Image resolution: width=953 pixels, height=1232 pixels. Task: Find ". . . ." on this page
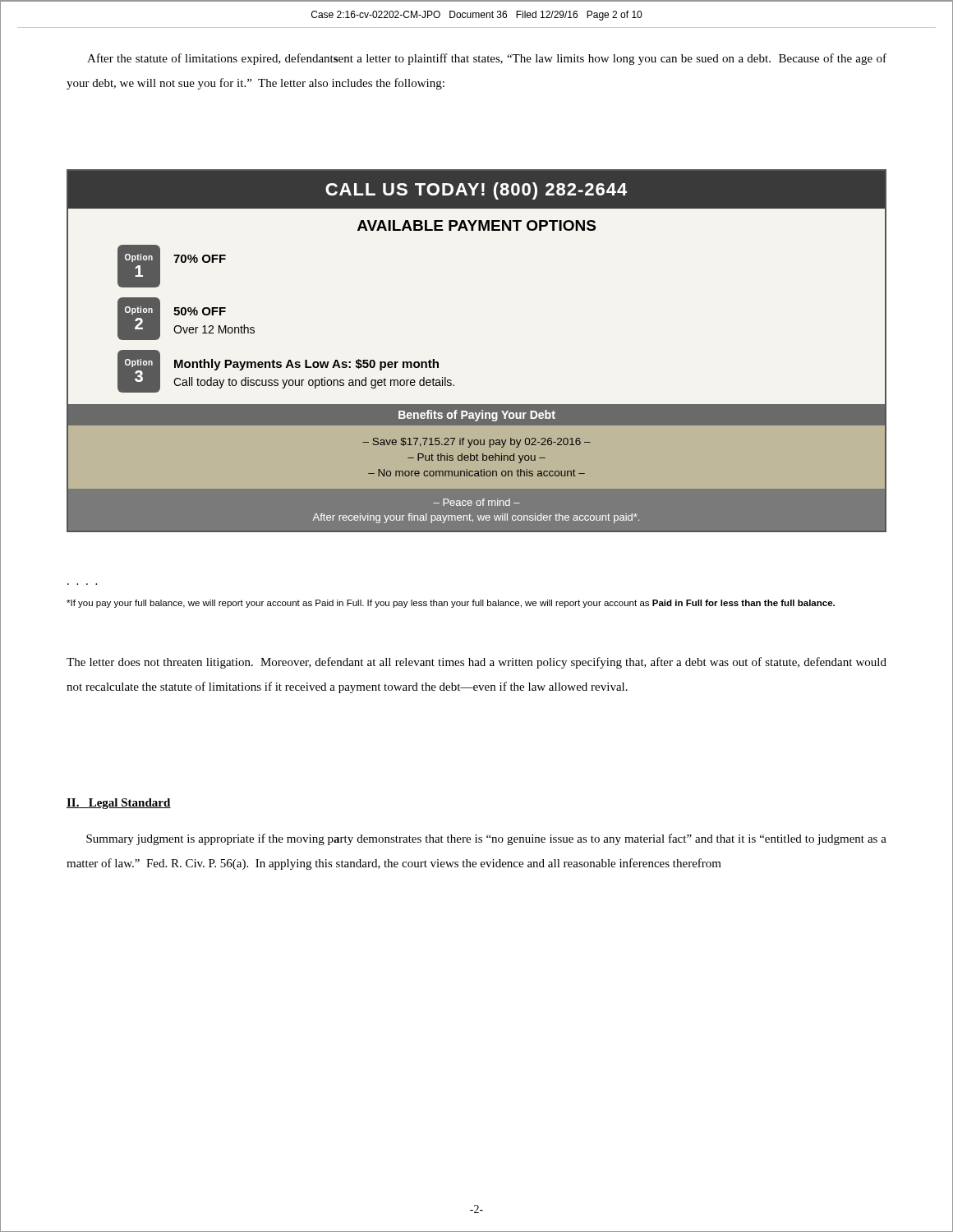83,581
